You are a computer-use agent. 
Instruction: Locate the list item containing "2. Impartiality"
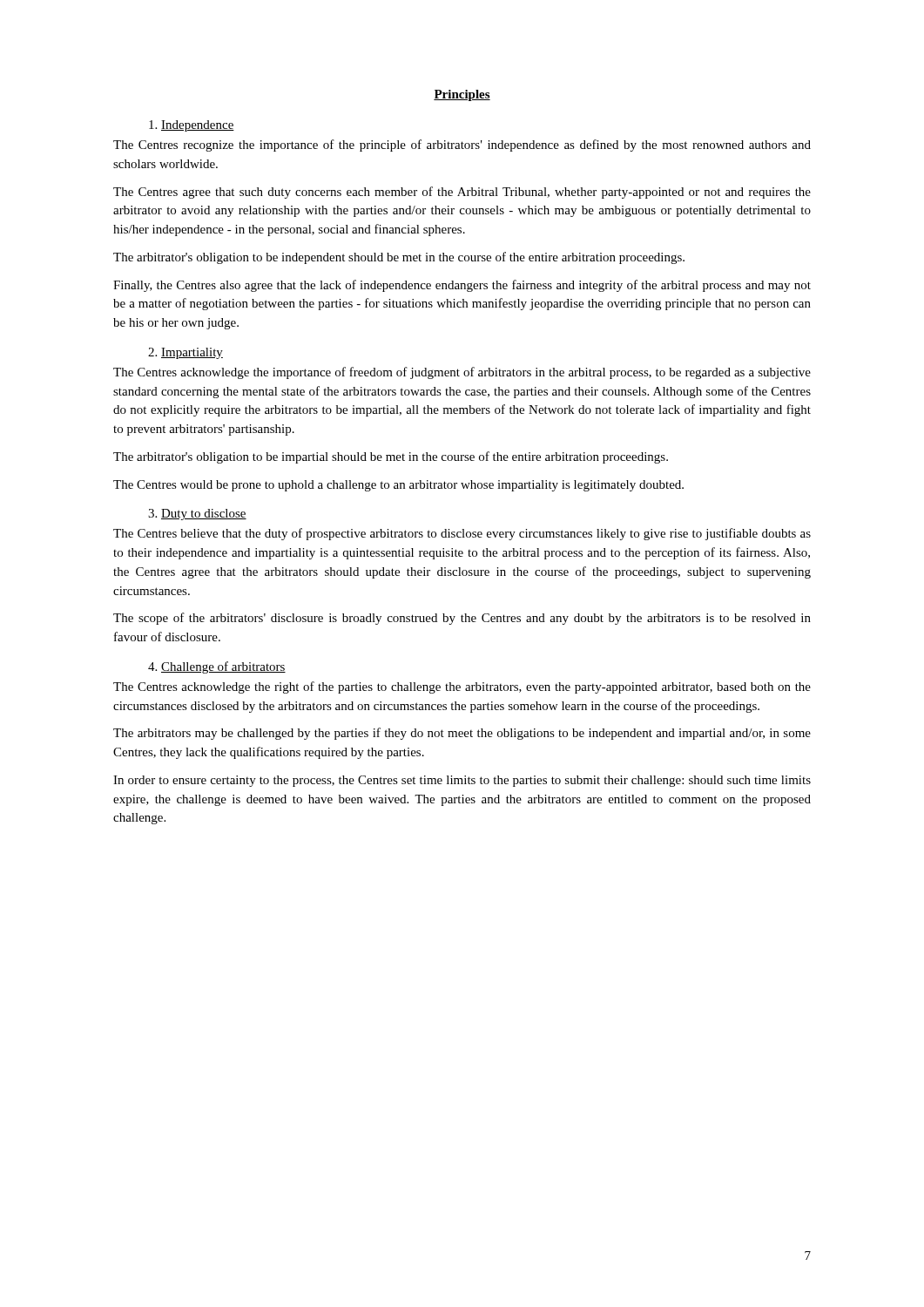point(185,352)
